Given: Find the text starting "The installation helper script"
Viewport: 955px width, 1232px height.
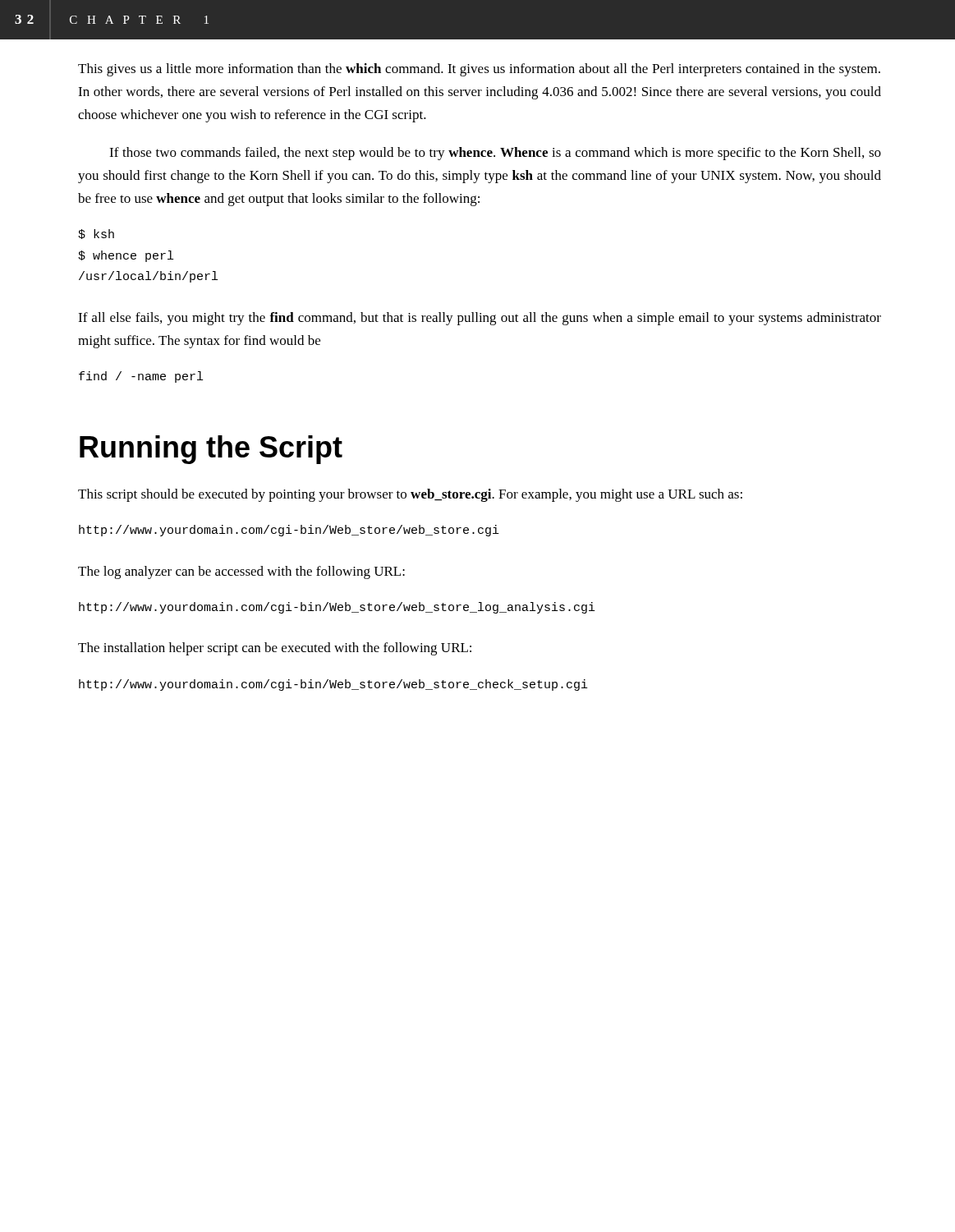Looking at the screenshot, I should point(480,648).
